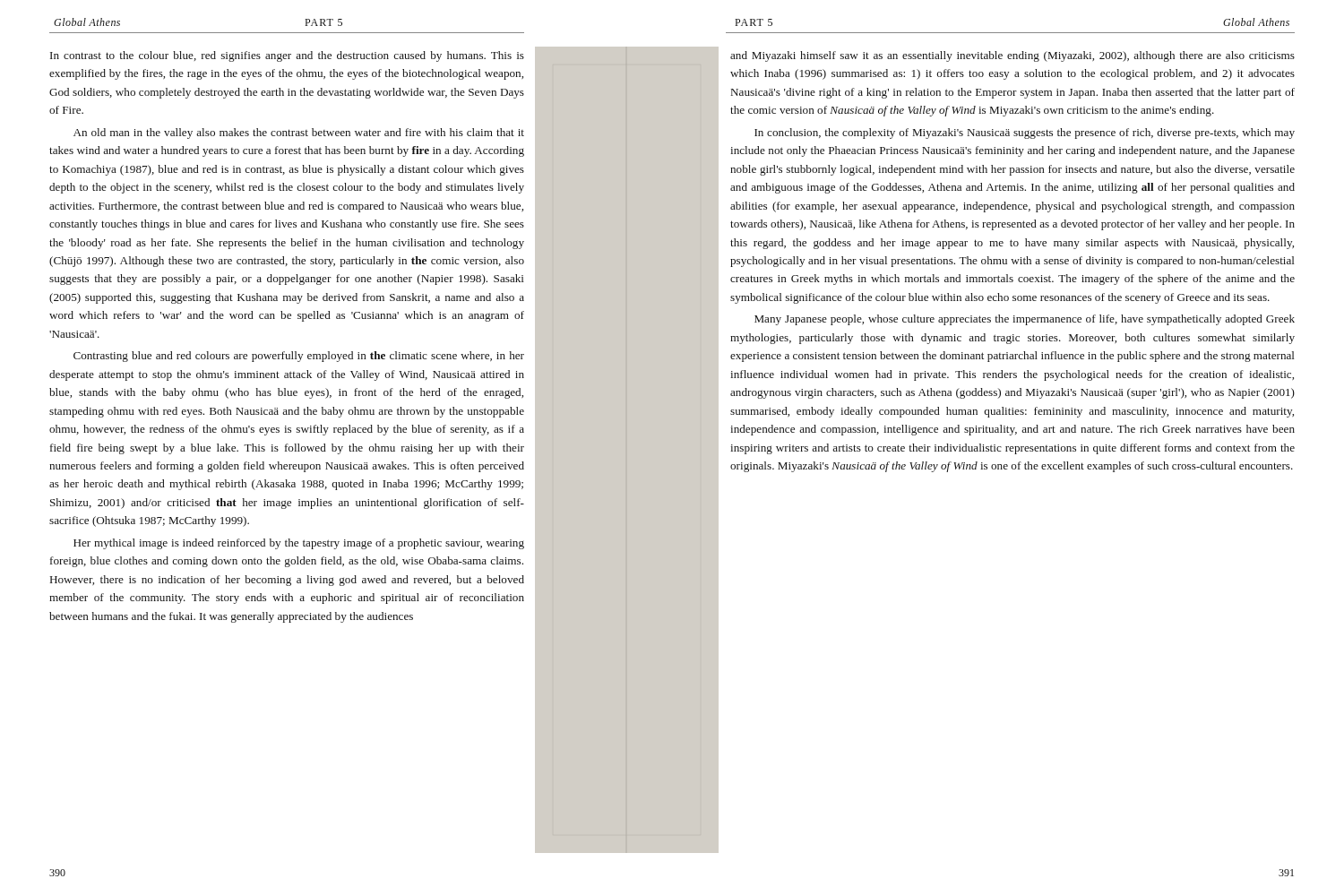Click on the photo
The height and width of the screenshot is (896, 1344).
click(x=627, y=450)
